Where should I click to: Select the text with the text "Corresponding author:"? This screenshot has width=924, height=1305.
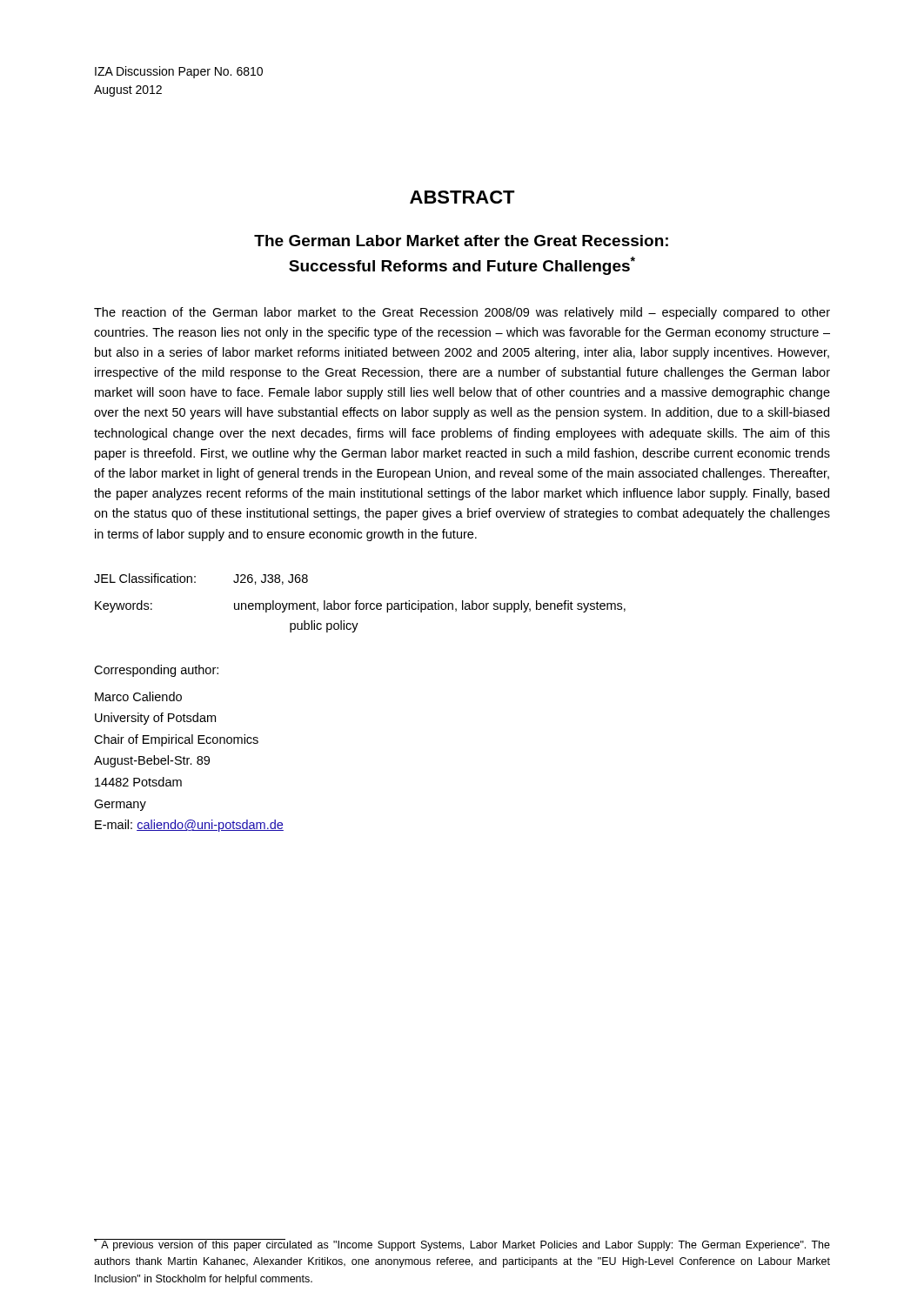(157, 670)
